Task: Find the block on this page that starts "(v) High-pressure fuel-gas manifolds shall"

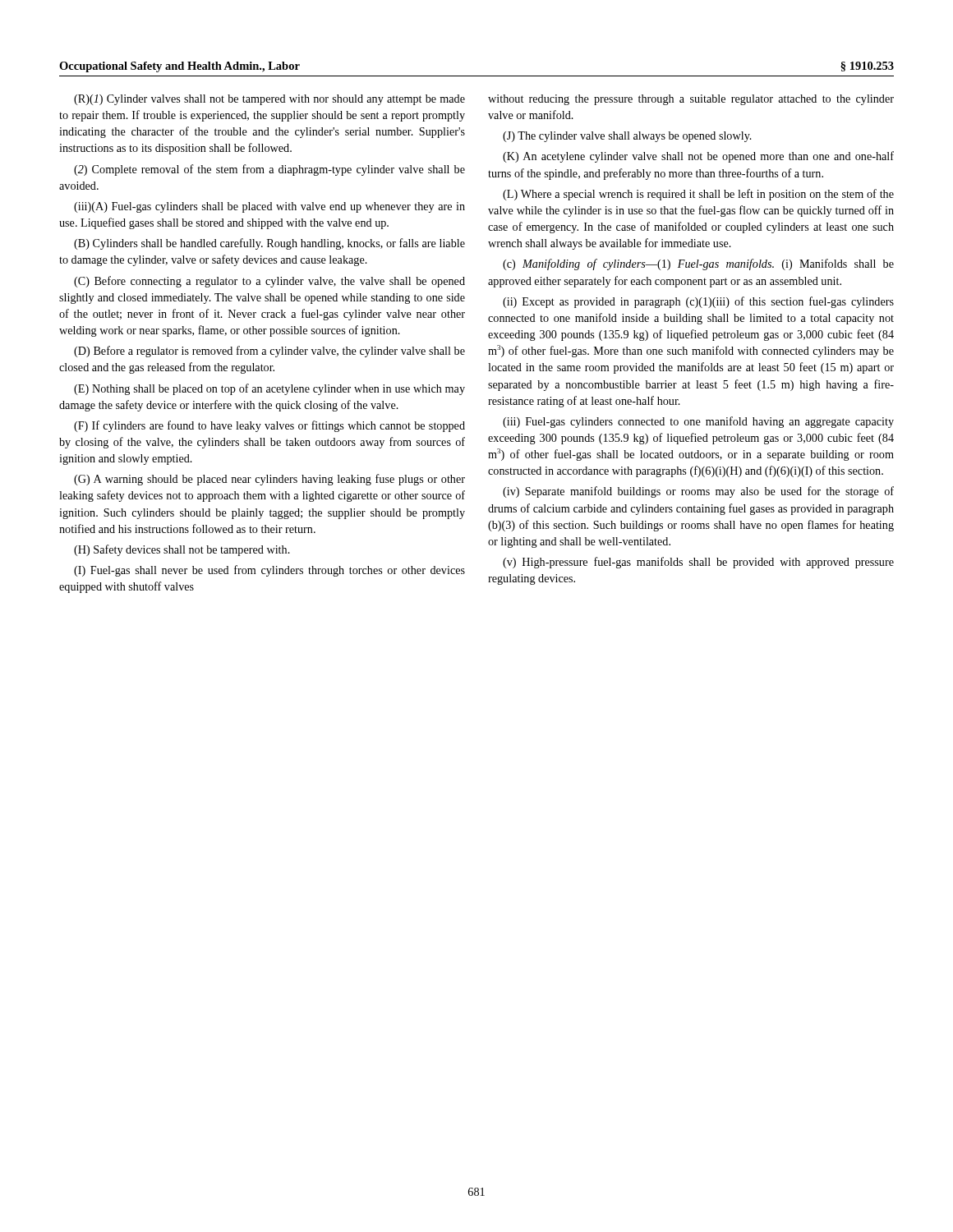Action: tap(691, 570)
